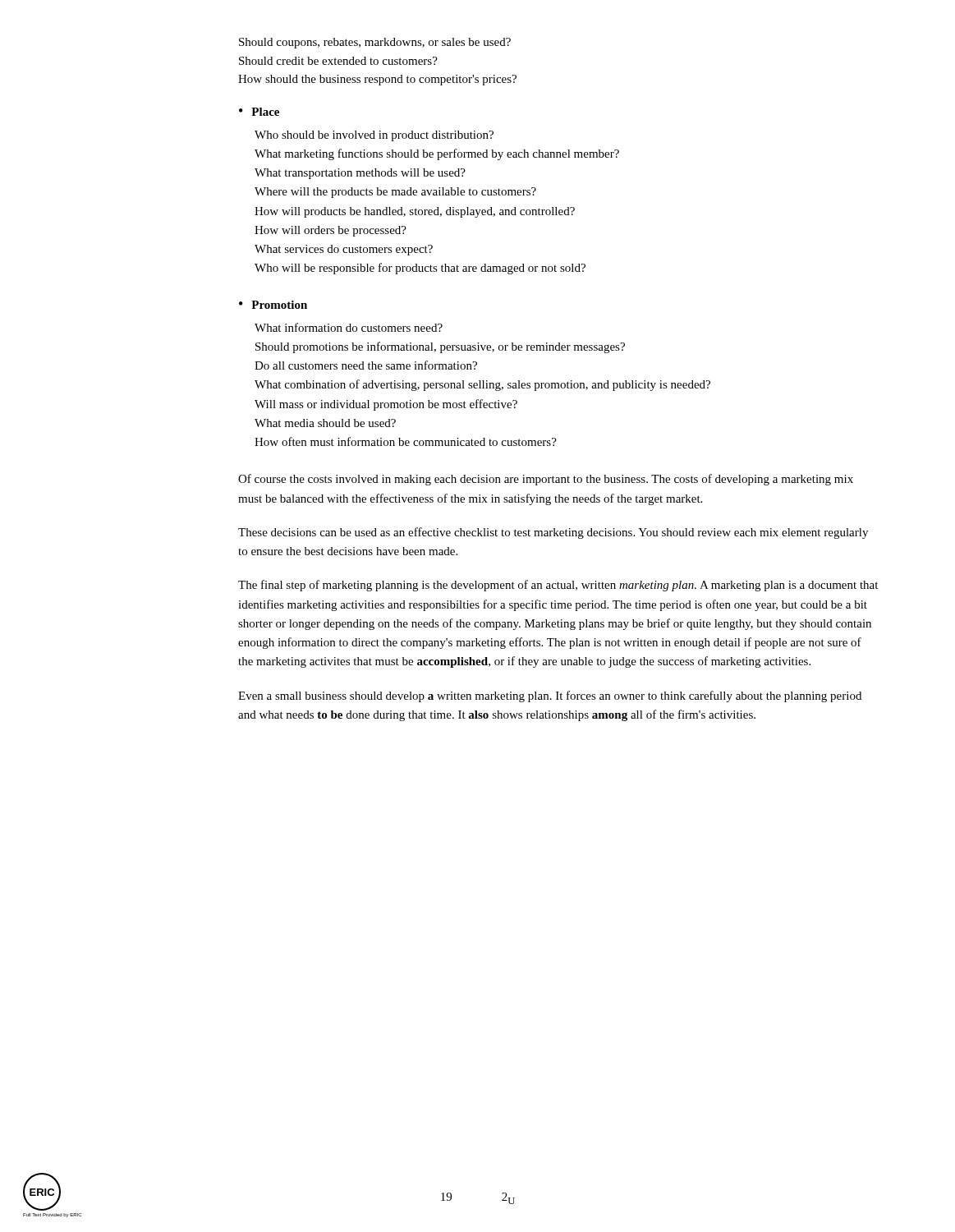Viewport: 955px width, 1232px height.
Task: Navigate to the text block starting "The final step of marketing planning is the"
Action: point(558,623)
